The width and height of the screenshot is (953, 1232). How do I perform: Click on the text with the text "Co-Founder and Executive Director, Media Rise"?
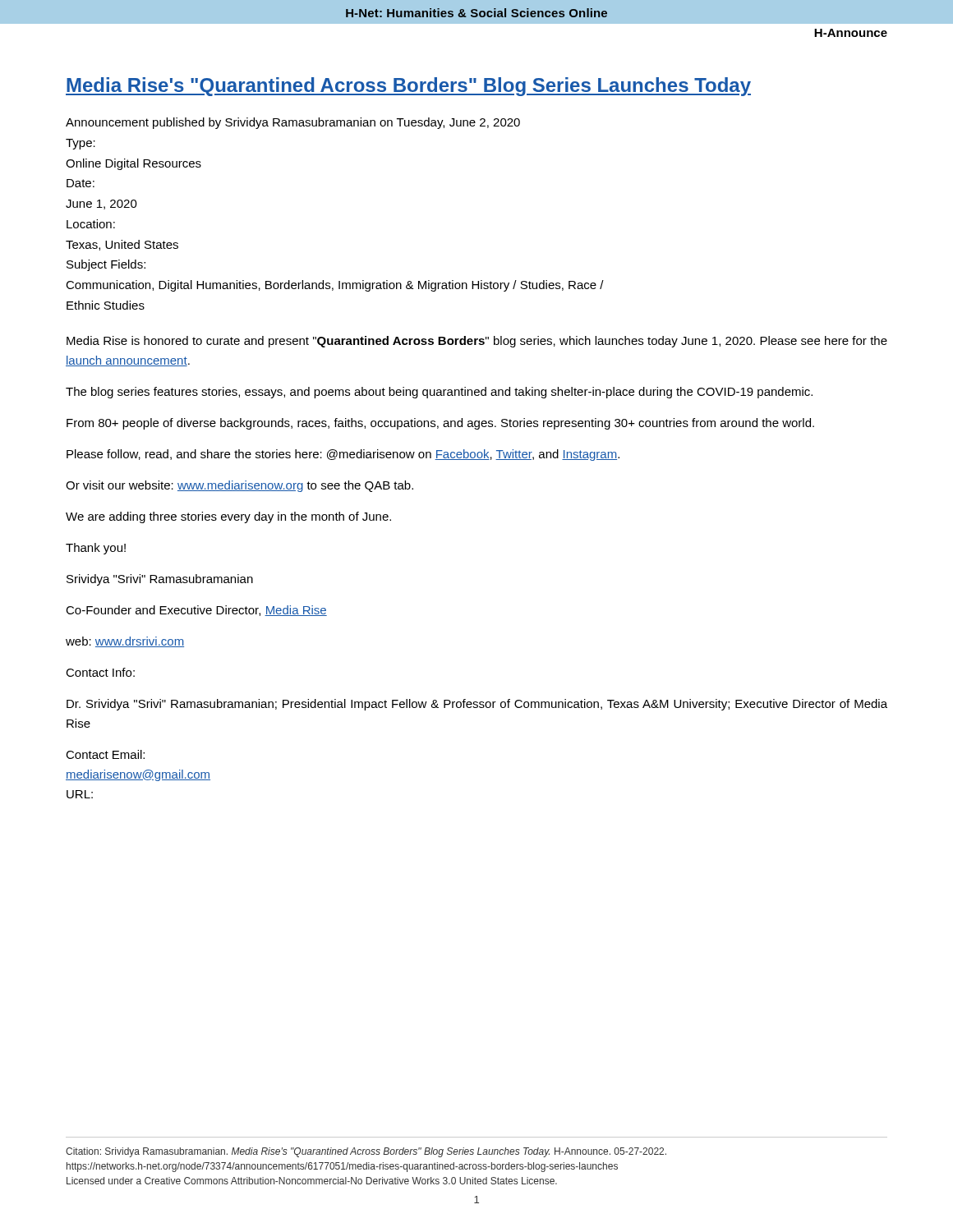click(x=196, y=610)
